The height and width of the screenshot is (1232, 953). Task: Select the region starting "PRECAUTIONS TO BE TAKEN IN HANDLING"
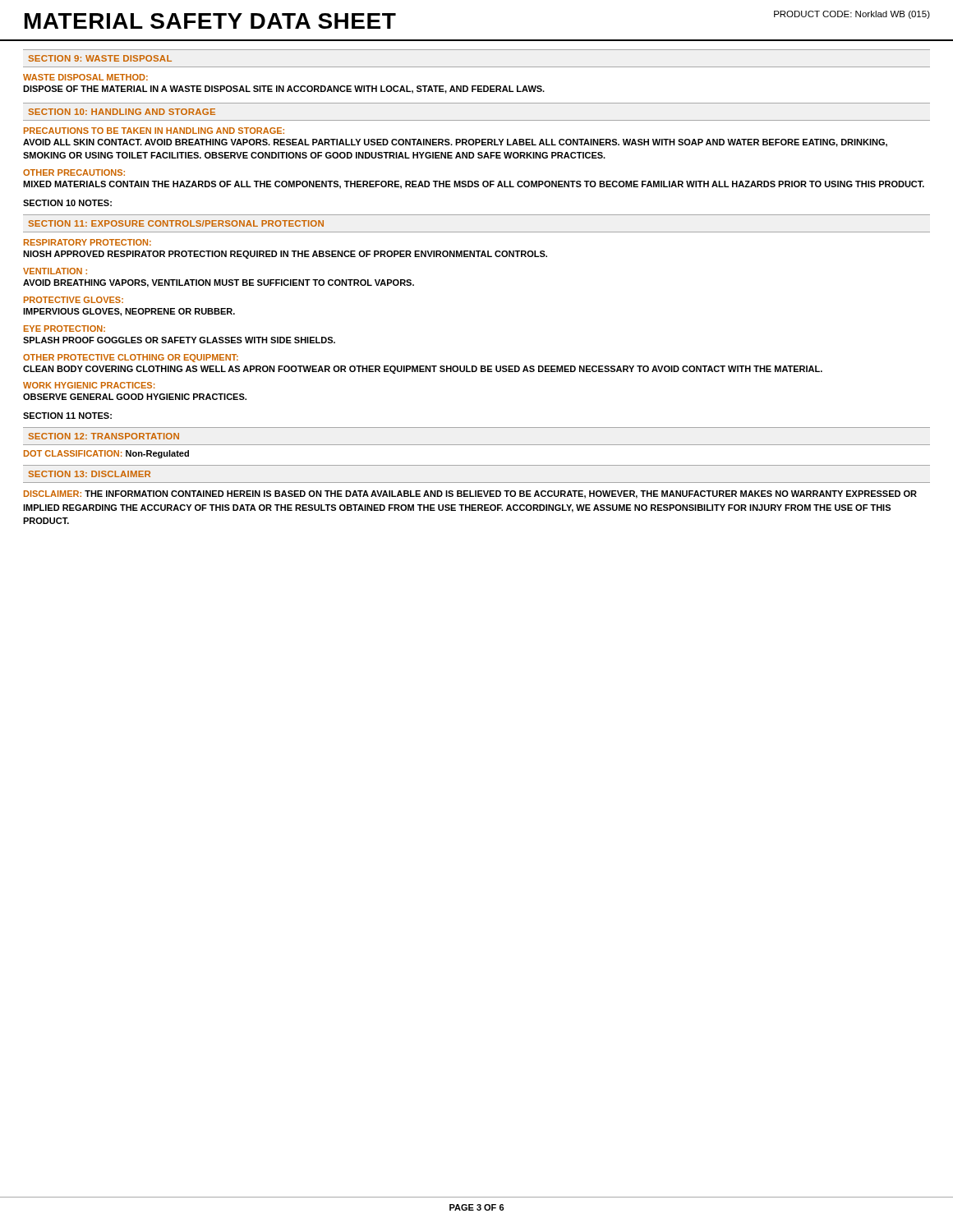[x=476, y=158]
